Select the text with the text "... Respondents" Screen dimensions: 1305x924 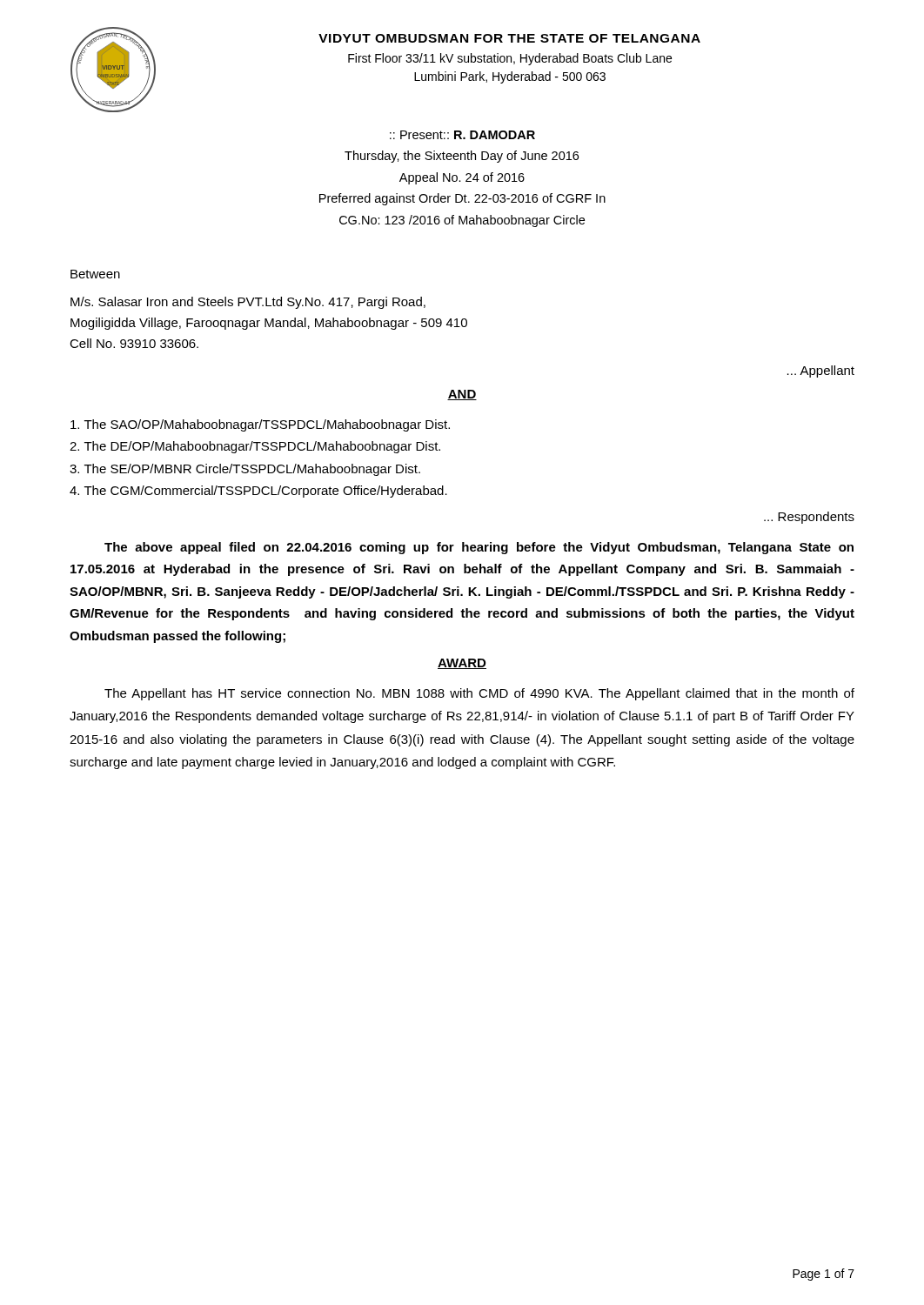click(809, 516)
